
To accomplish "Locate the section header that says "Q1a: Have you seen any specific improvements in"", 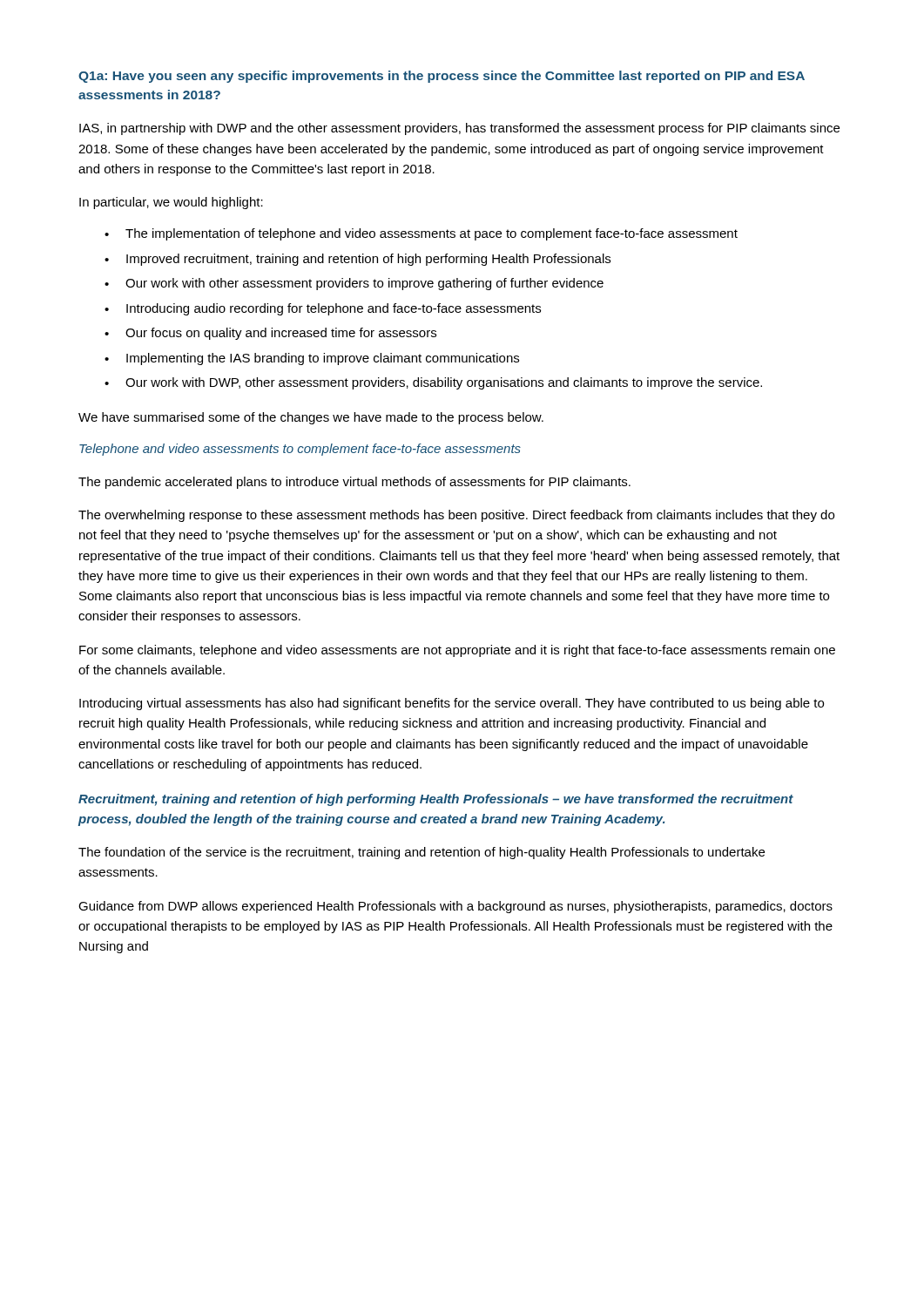I will (462, 85).
